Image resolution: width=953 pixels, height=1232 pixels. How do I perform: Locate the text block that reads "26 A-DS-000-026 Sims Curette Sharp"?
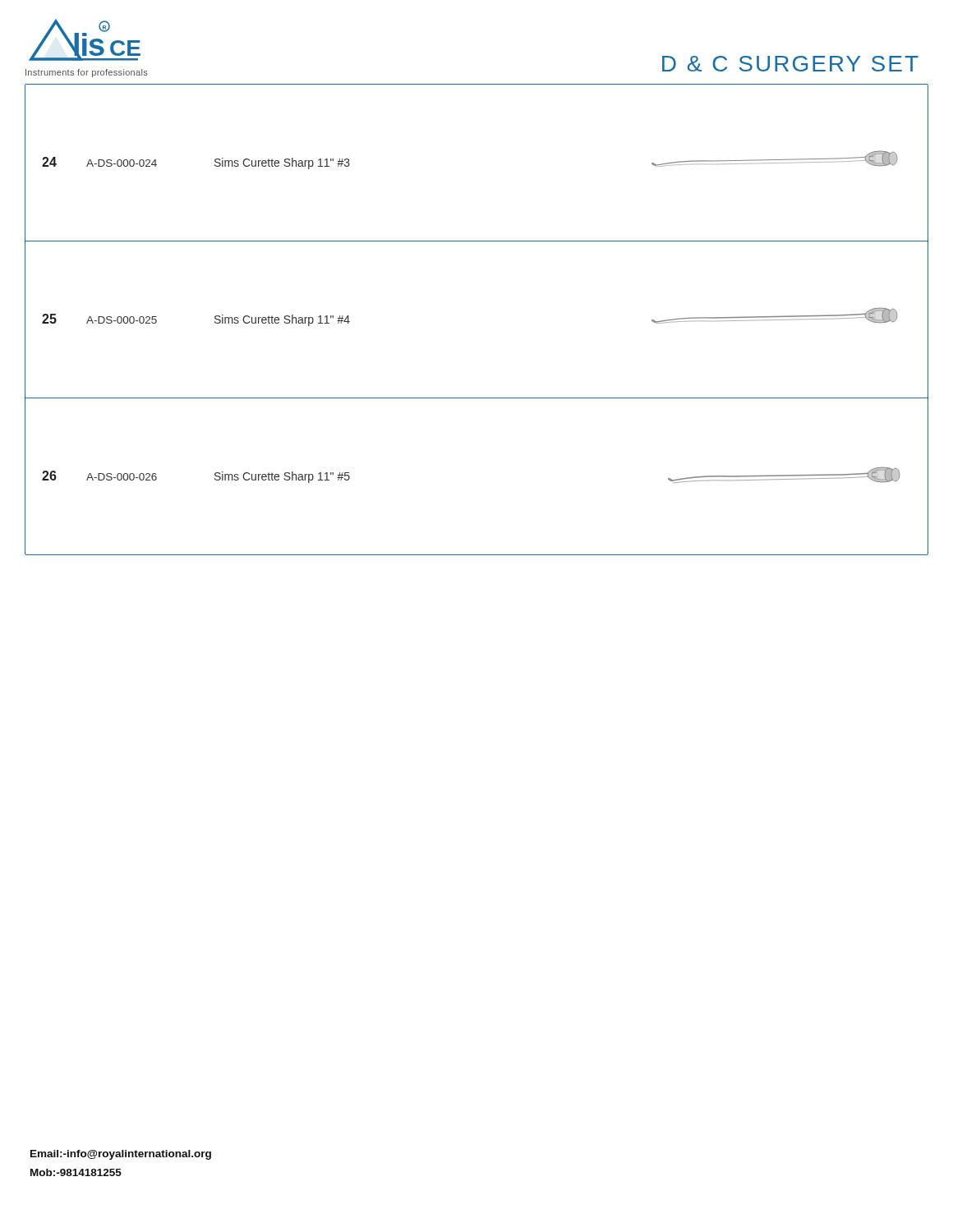pyautogui.click(x=333, y=476)
